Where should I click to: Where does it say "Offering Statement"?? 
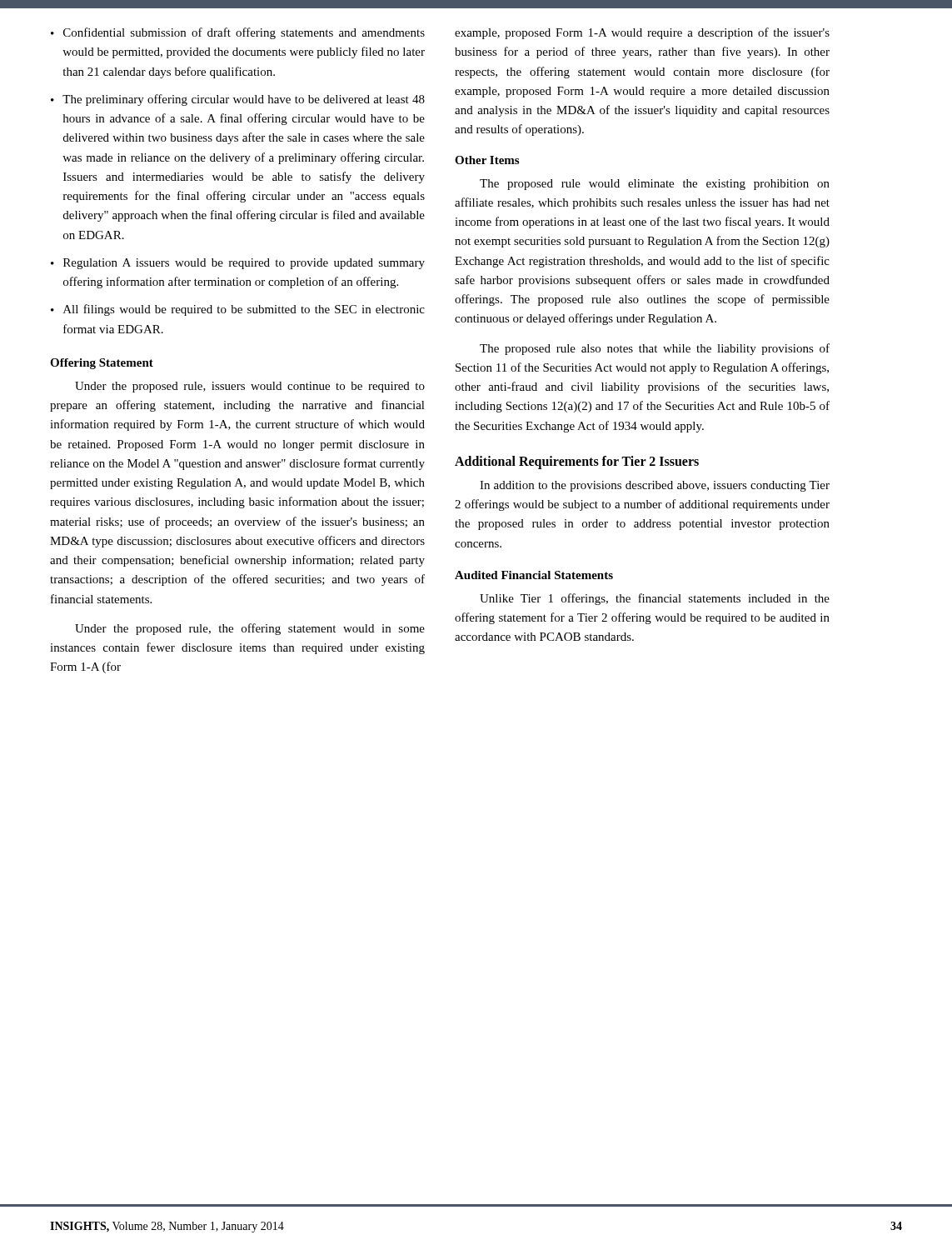pos(101,362)
